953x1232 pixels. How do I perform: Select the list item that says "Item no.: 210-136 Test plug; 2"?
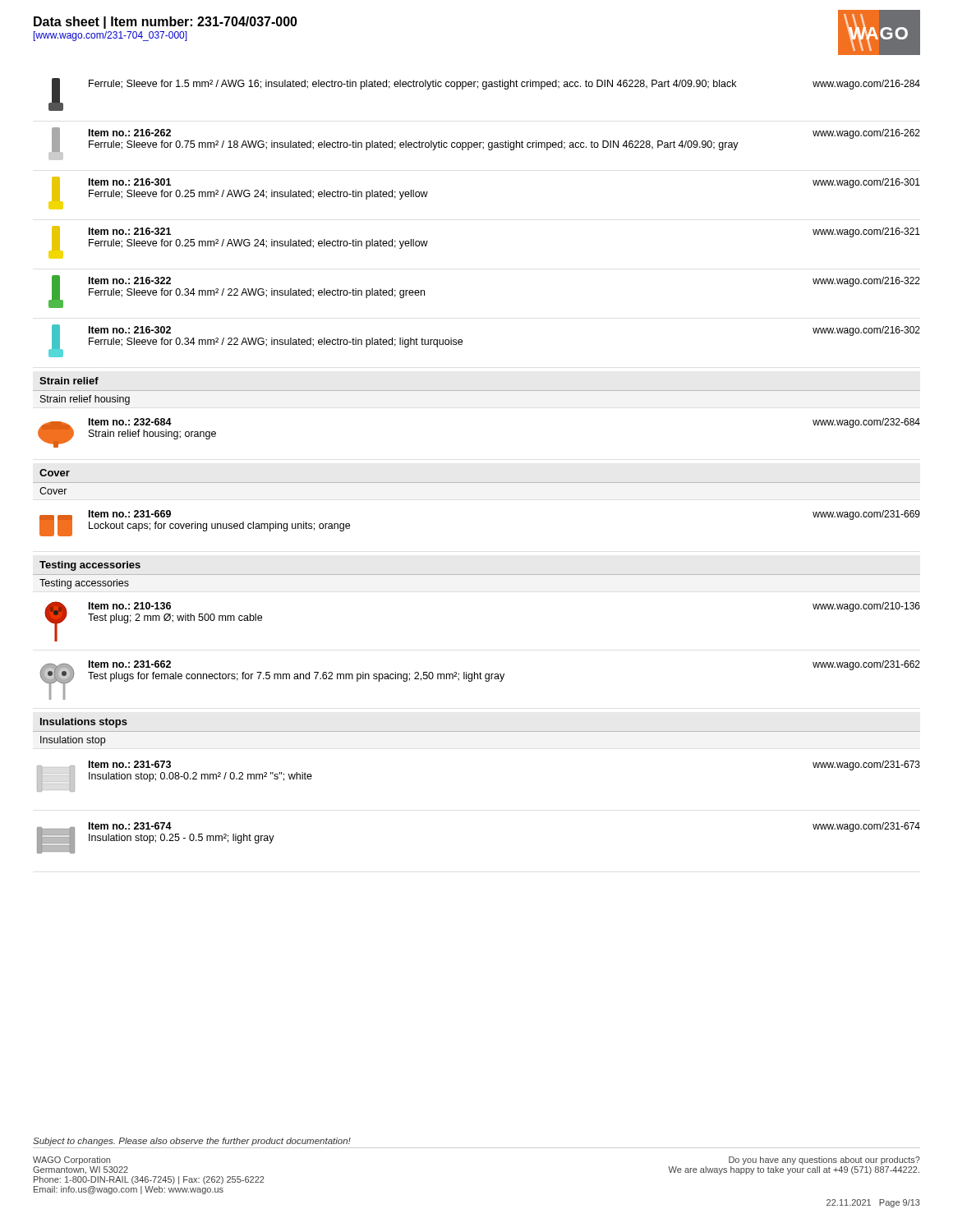click(x=152, y=621)
